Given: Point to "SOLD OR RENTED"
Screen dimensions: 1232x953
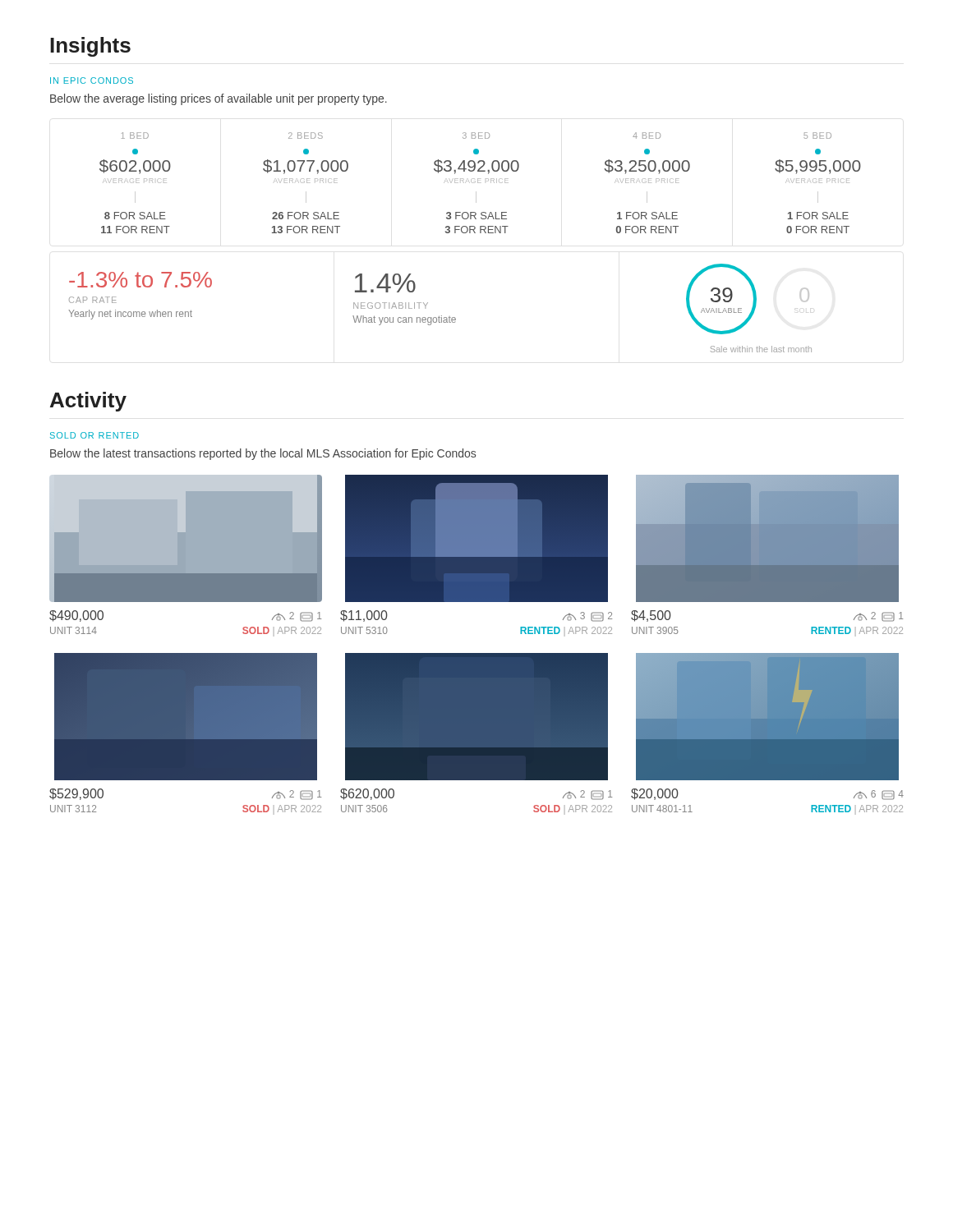Looking at the screenshot, I should (95, 435).
